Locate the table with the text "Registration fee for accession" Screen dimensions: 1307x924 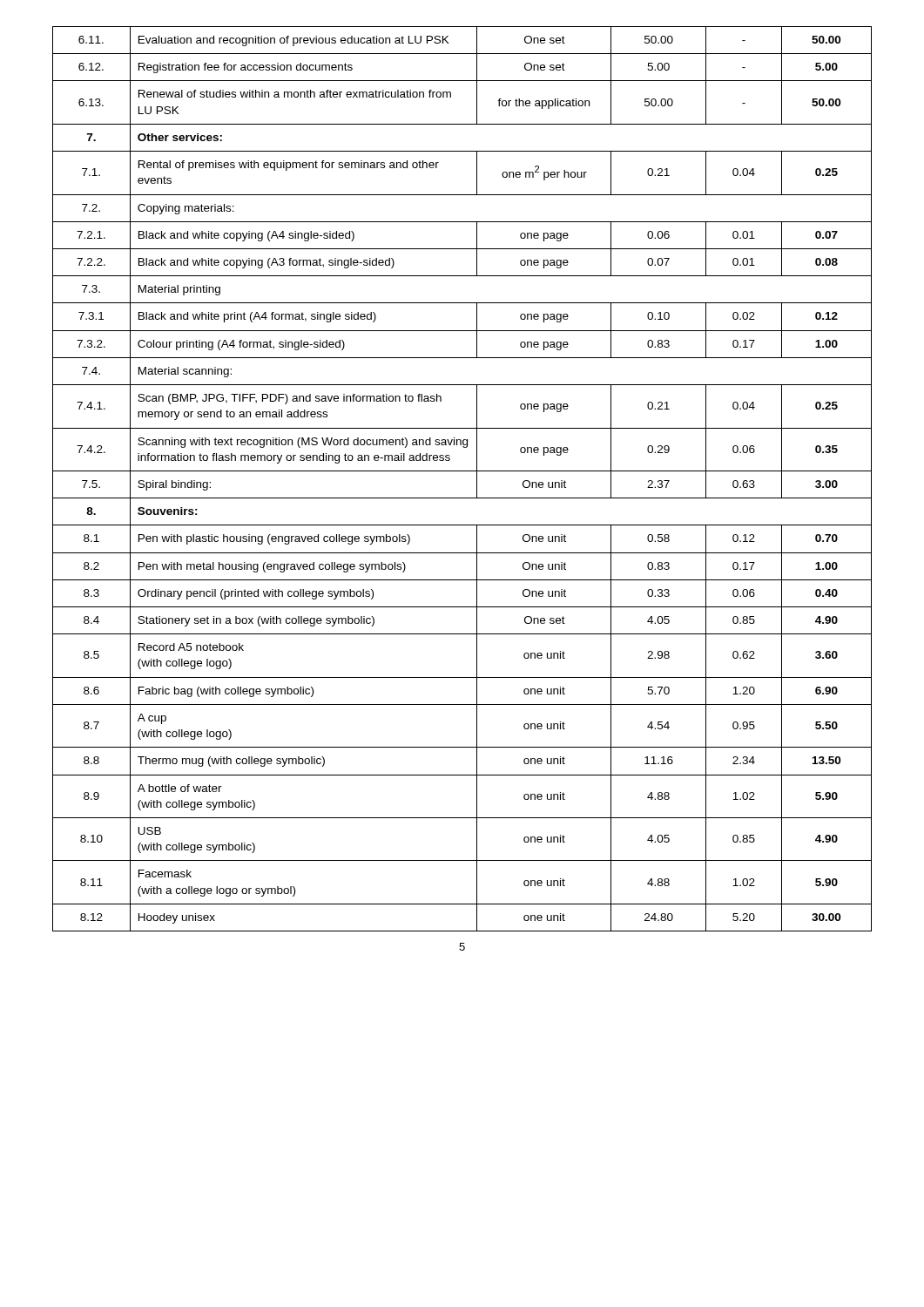point(462,479)
